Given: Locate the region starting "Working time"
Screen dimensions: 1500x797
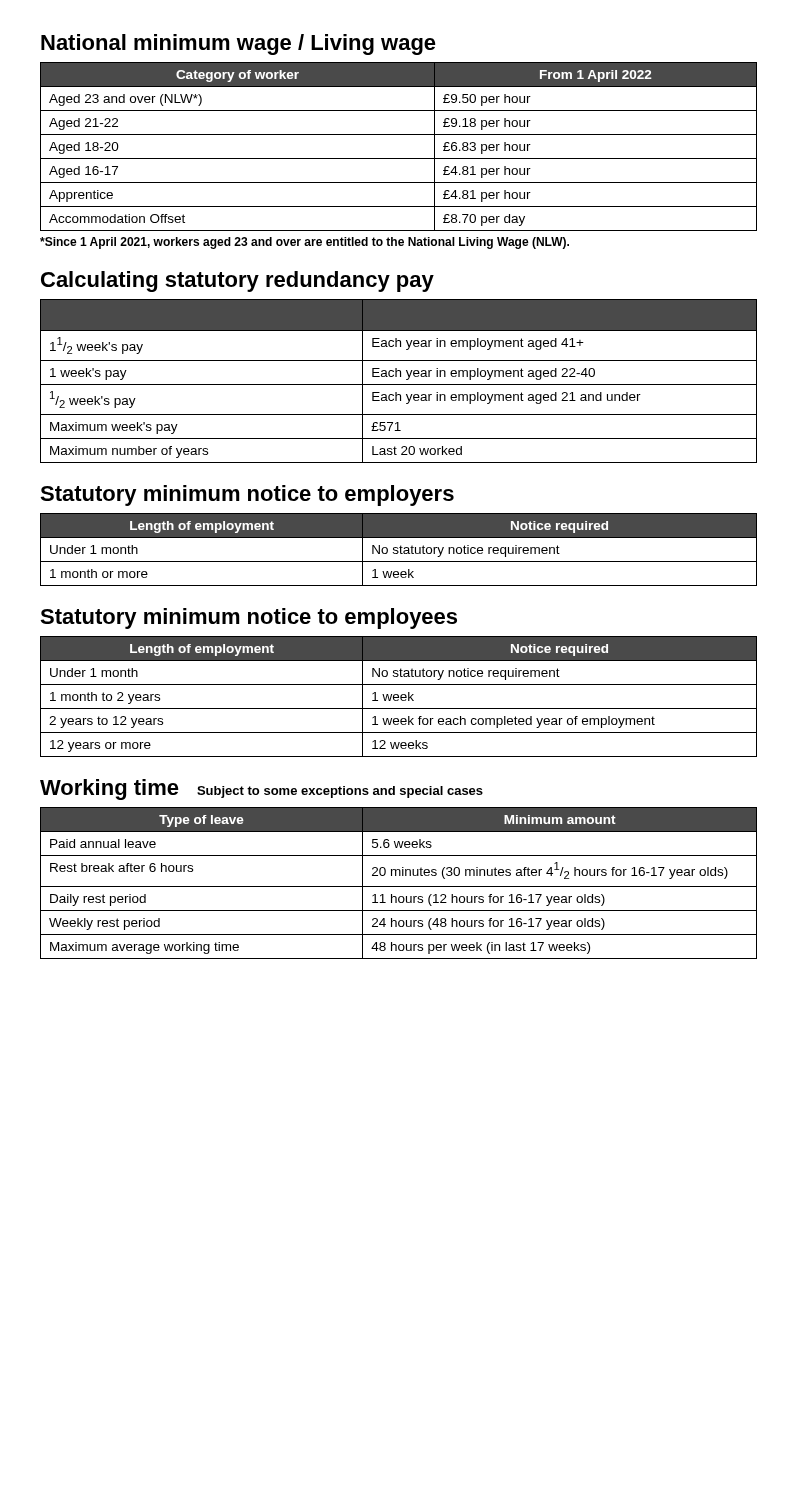Looking at the screenshot, I should [x=109, y=788].
